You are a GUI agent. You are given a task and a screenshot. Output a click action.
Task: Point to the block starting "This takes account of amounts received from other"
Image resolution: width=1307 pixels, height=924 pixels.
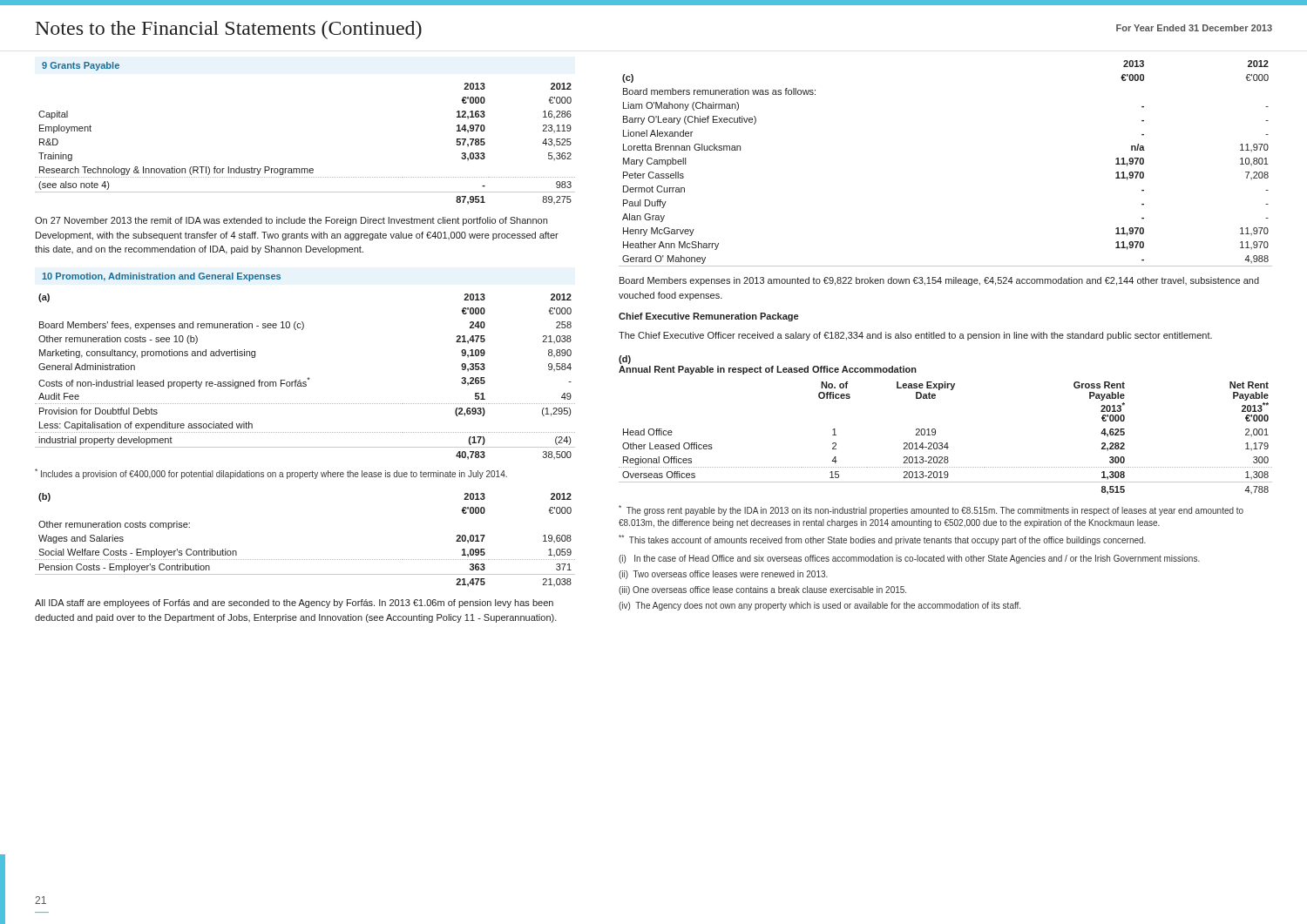coord(882,540)
